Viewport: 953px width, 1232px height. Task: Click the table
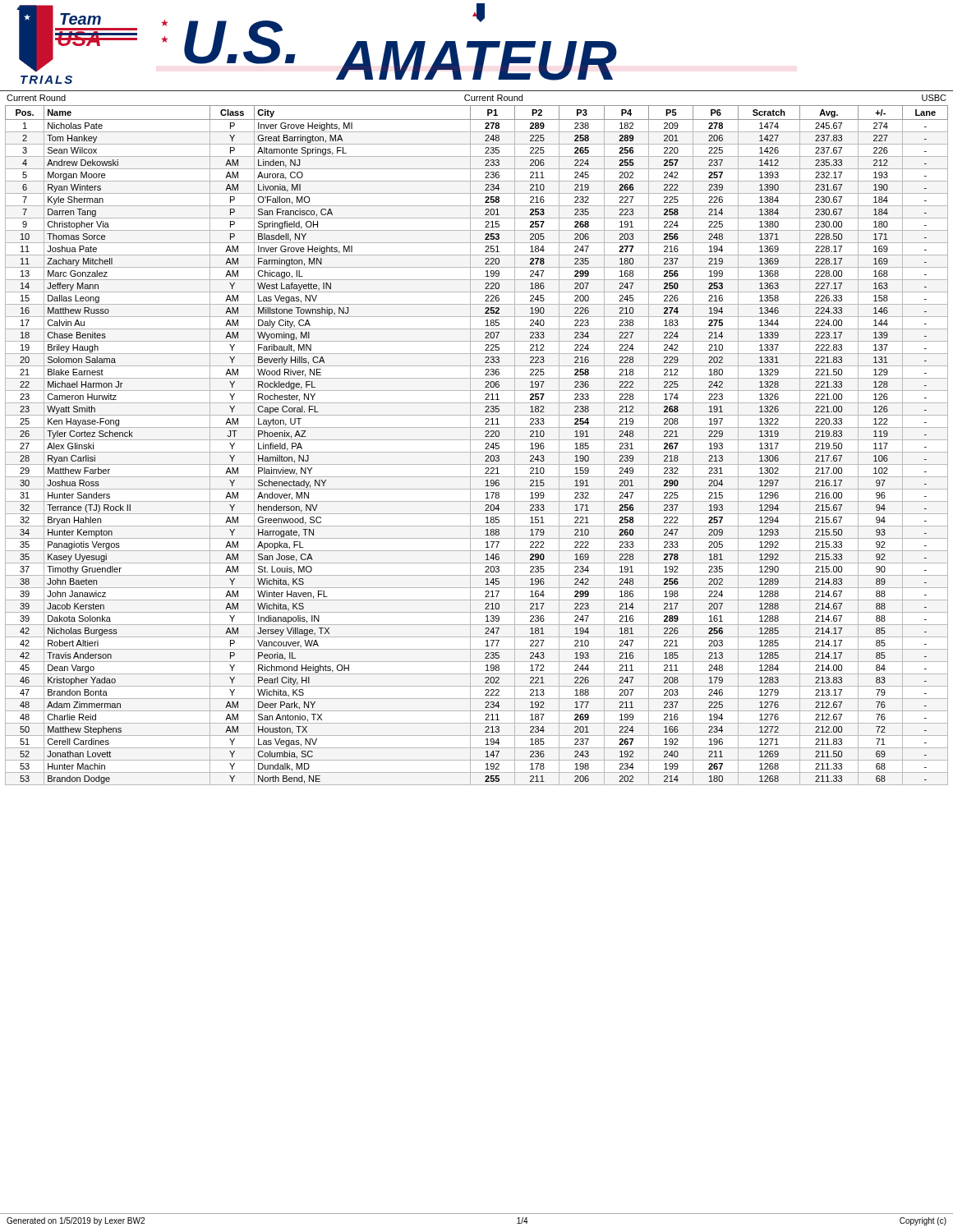tap(476, 445)
